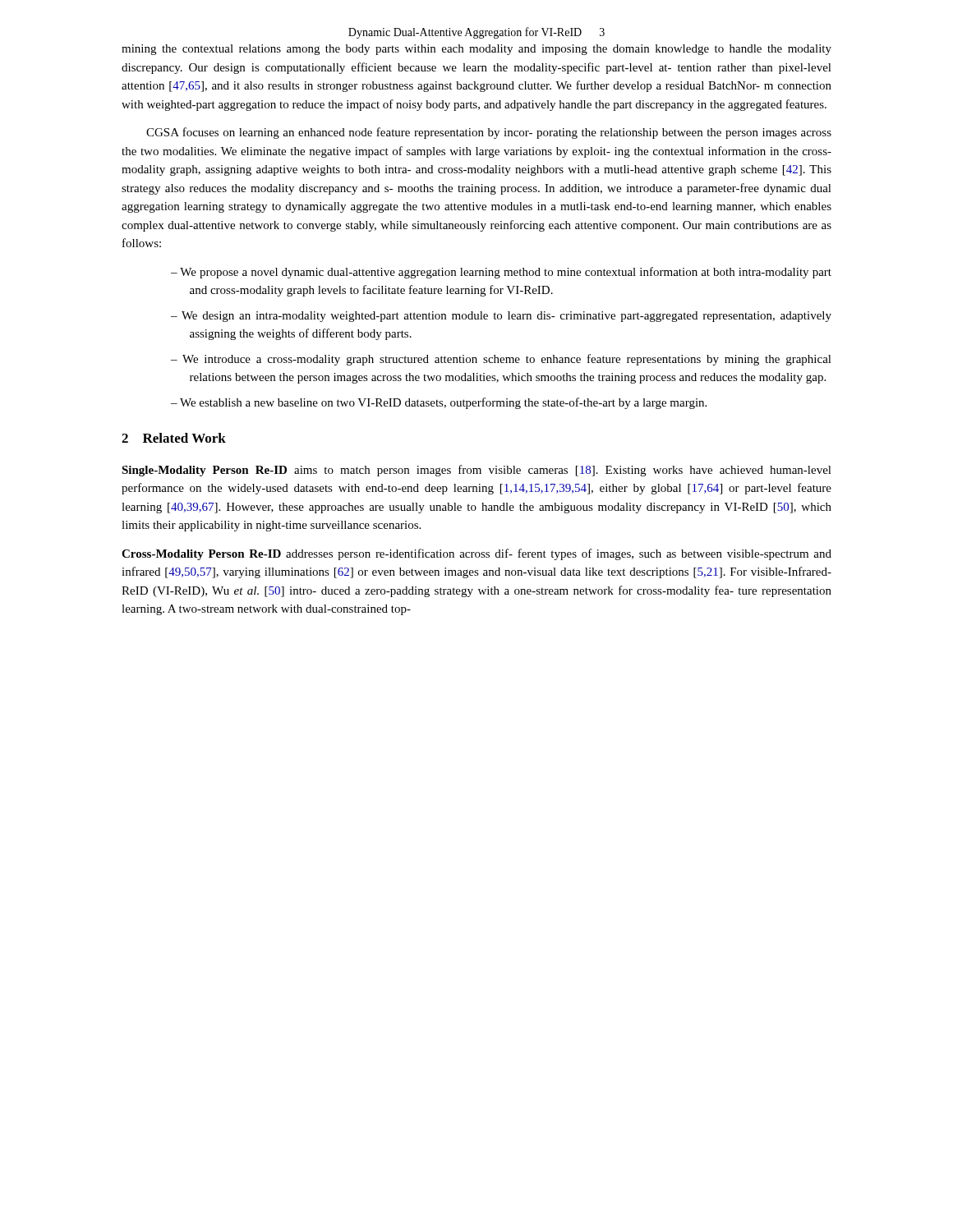Point to the element starting "– We design an intra-modality weighted-part attention module"
Viewport: 953px width, 1232px height.
point(501,324)
